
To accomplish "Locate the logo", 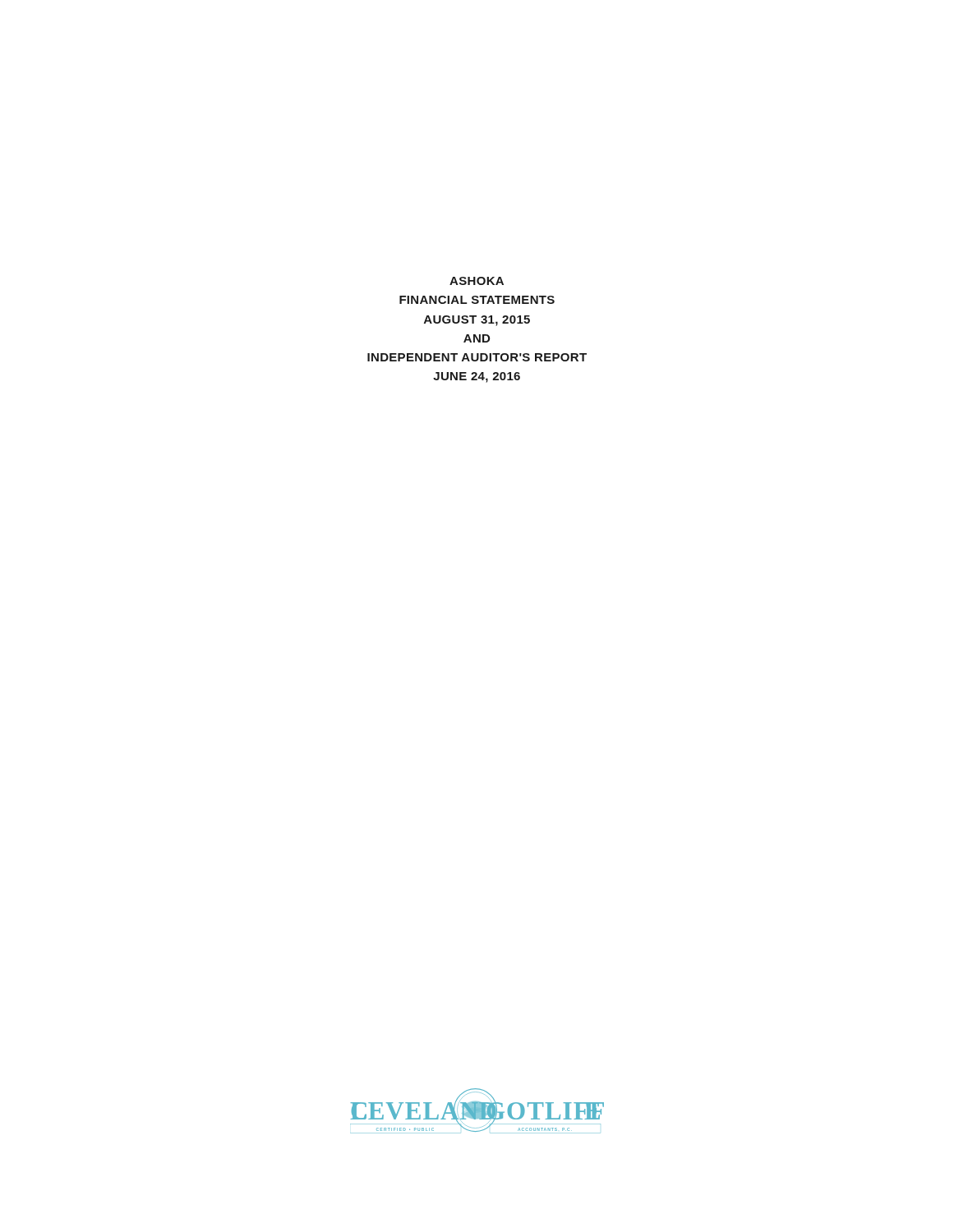I will click(477, 1121).
